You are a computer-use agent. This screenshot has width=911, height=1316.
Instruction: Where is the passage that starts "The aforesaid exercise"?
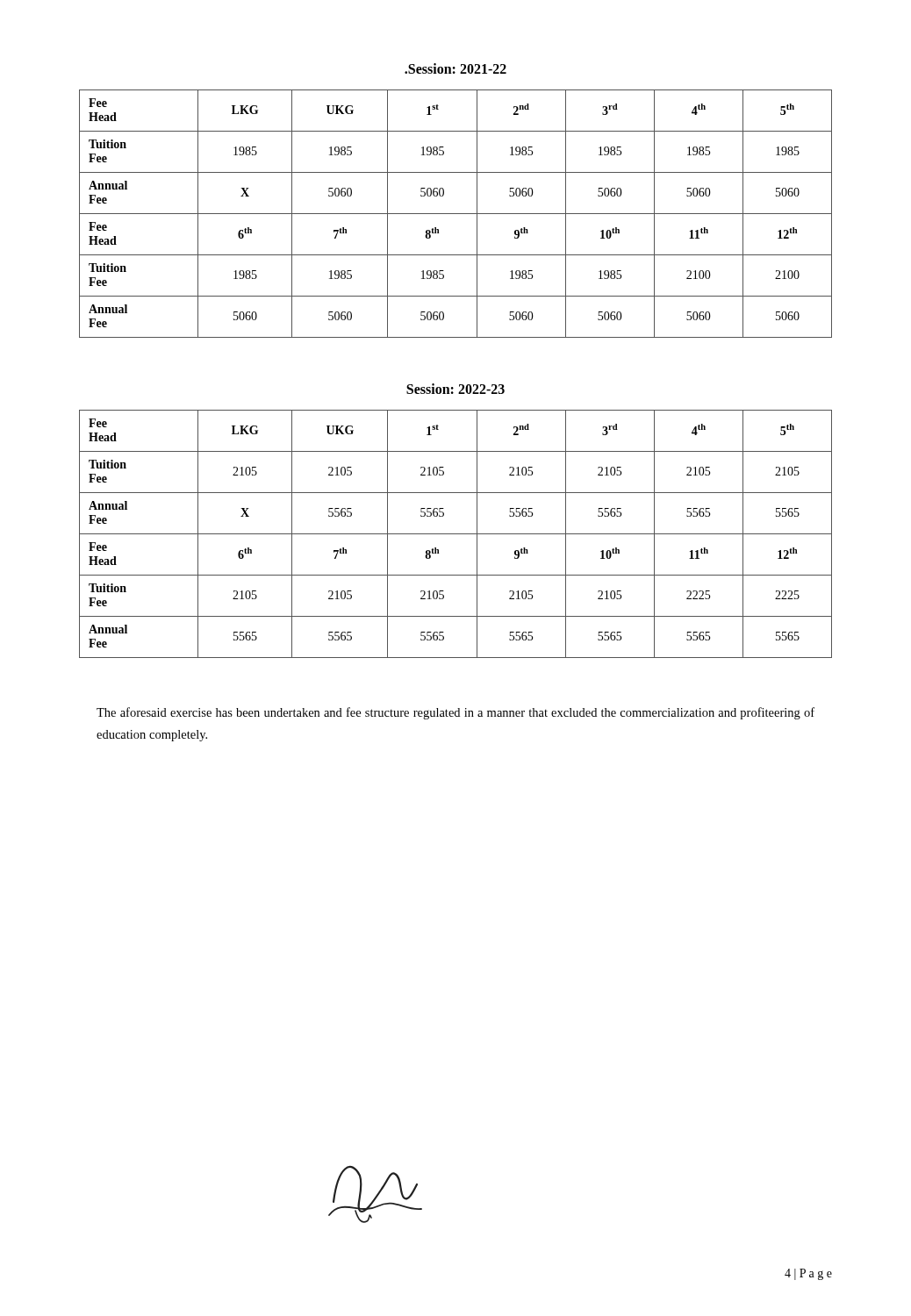[456, 723]
